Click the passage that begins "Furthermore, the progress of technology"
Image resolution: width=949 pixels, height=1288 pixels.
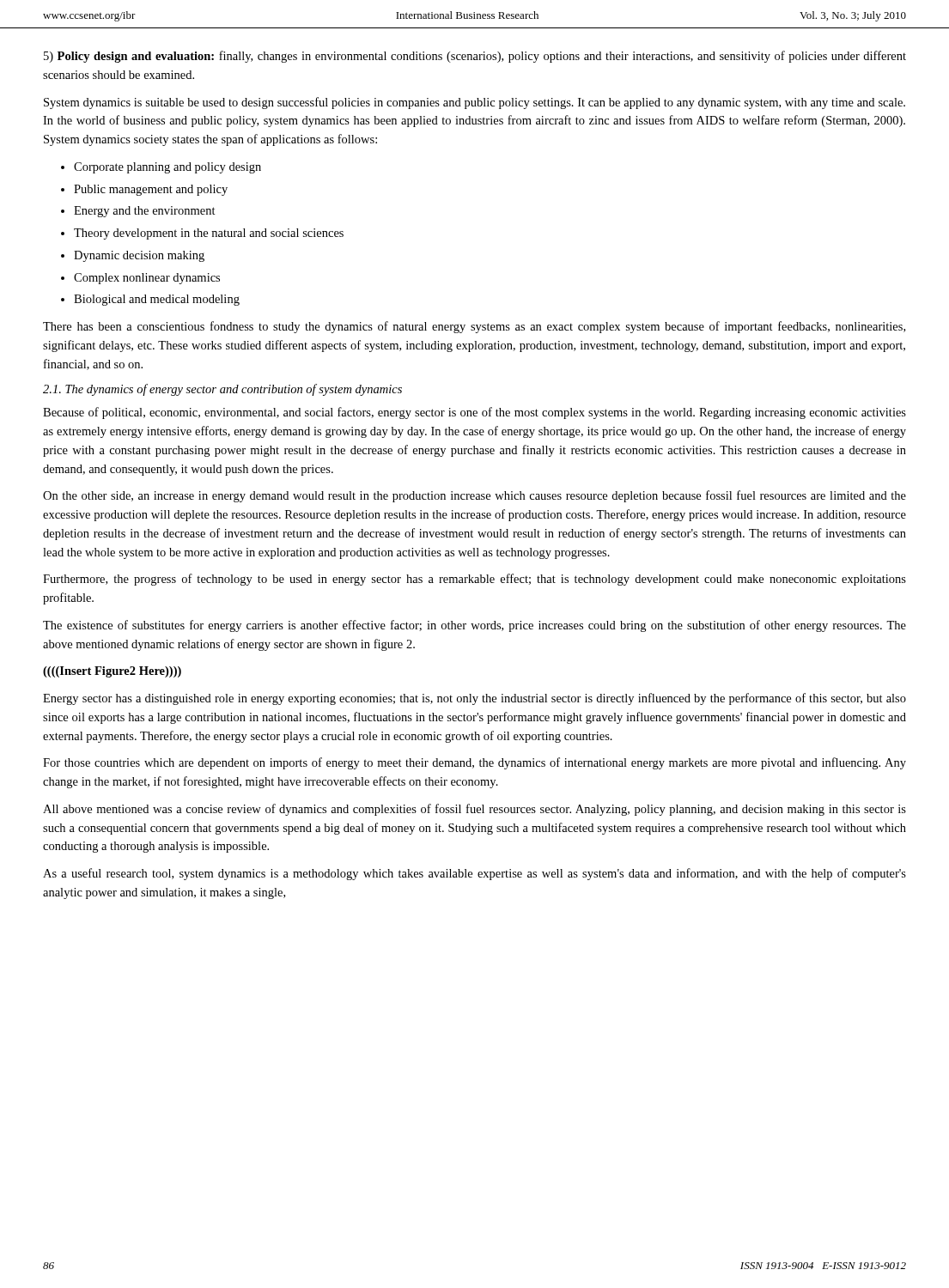(x=474, y=588)
